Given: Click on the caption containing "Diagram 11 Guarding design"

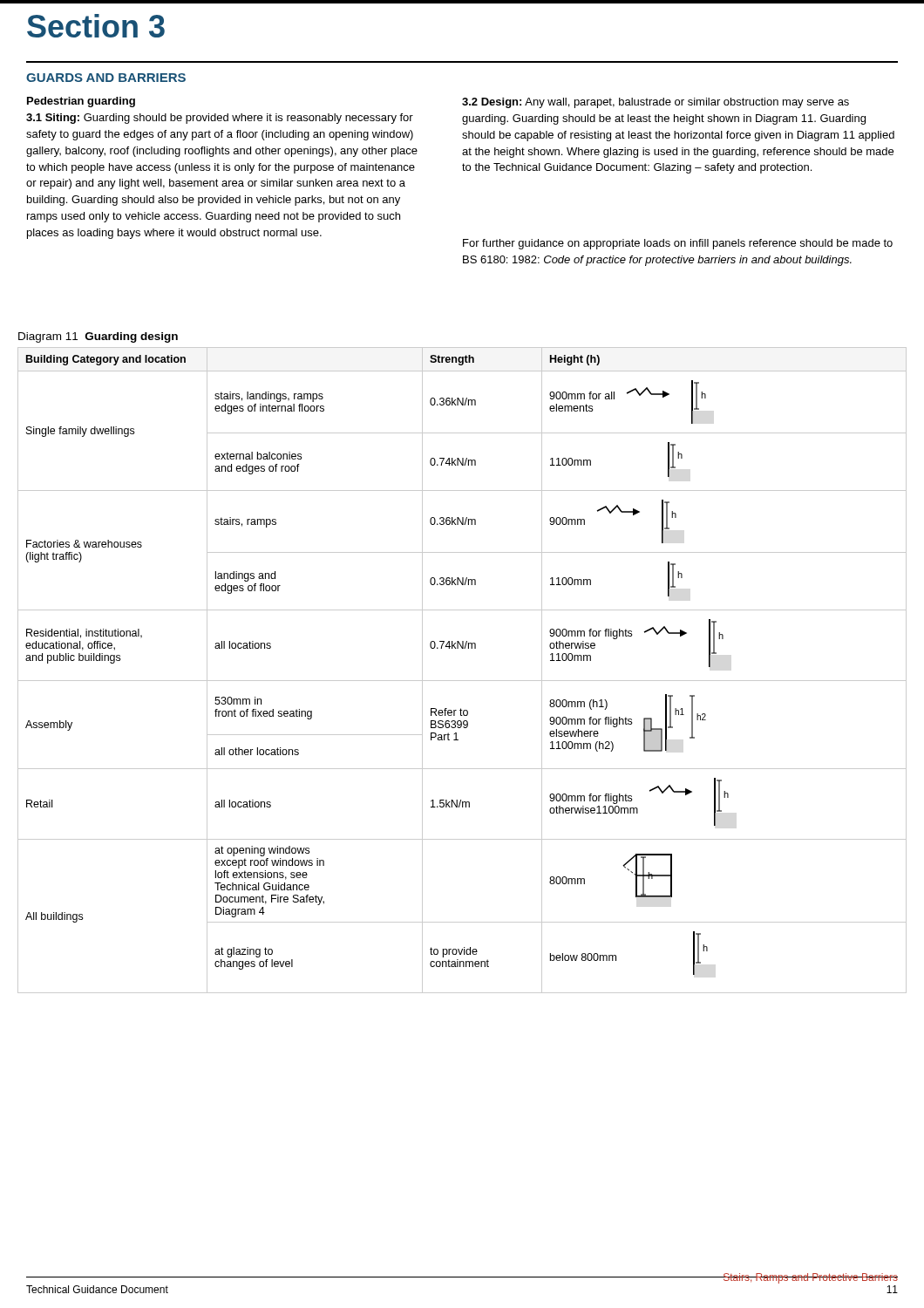Looking at the screenshot, I should pyautogui.click(x=98, y=336).
